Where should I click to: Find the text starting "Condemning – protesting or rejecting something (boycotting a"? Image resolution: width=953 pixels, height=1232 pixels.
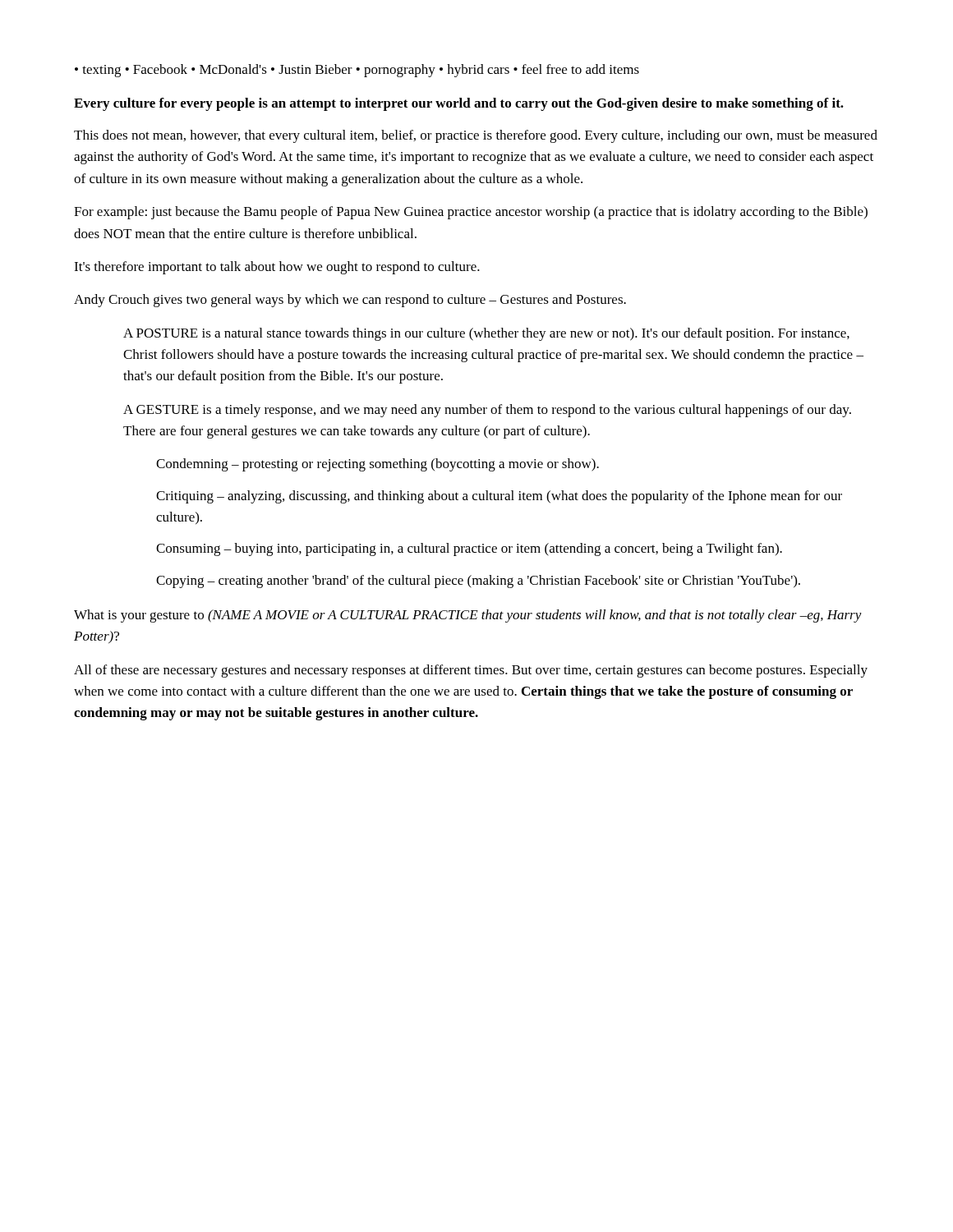click(378, 464)
